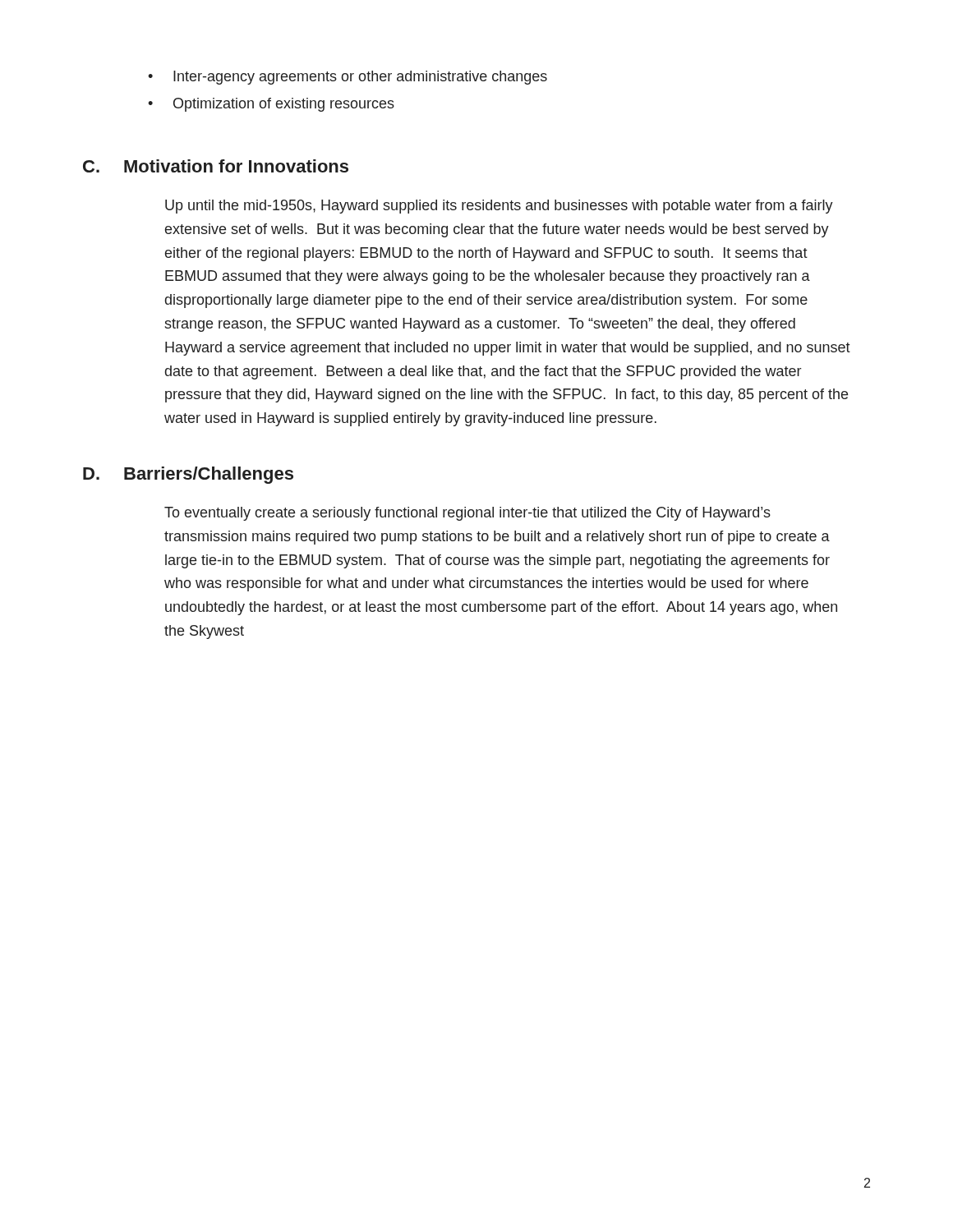Locate the text block that says "Up until the"
This screenshot has width=953, height=1232.
(507, 312)
